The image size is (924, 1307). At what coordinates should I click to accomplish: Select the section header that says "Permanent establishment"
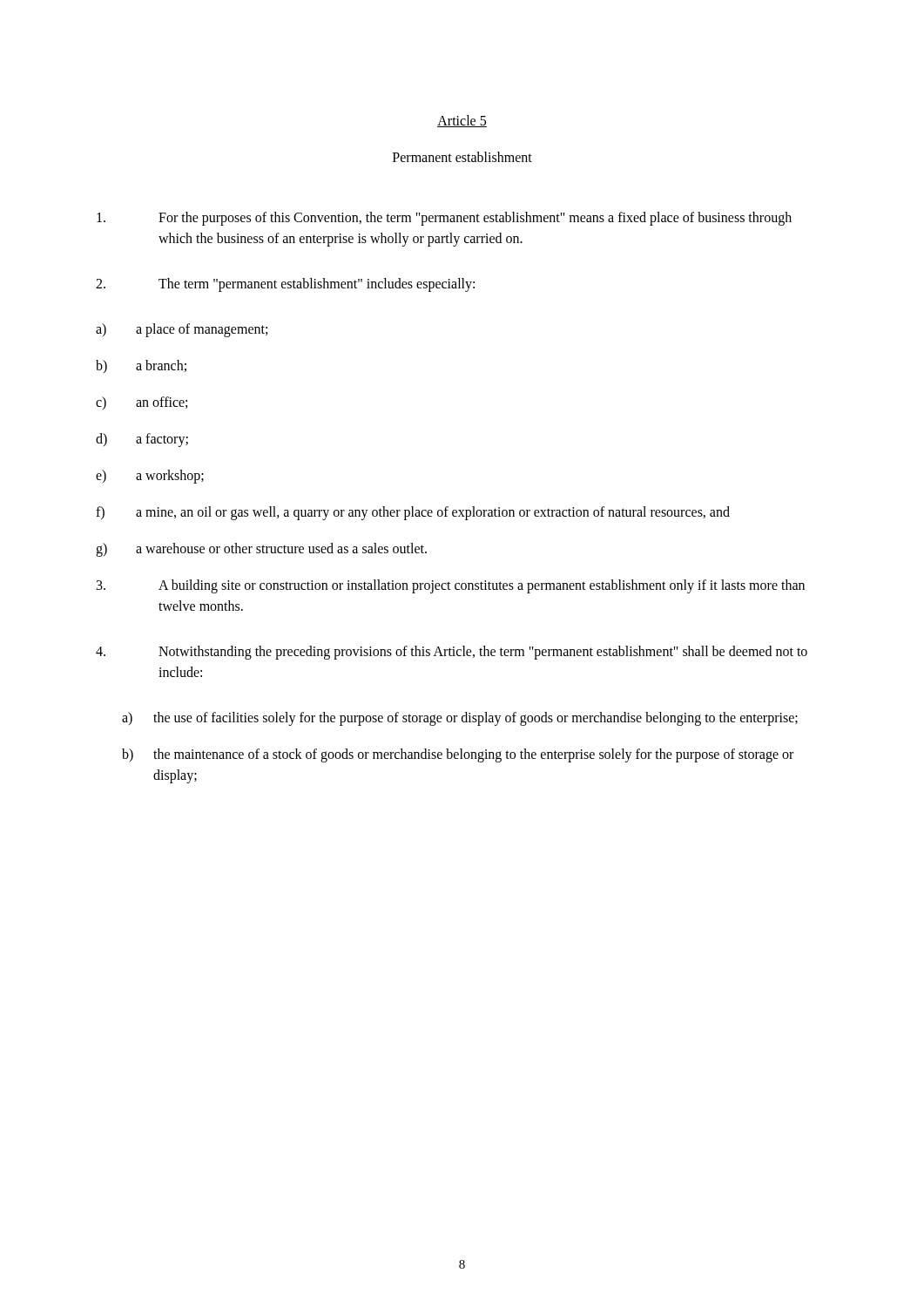pos(462,157)
